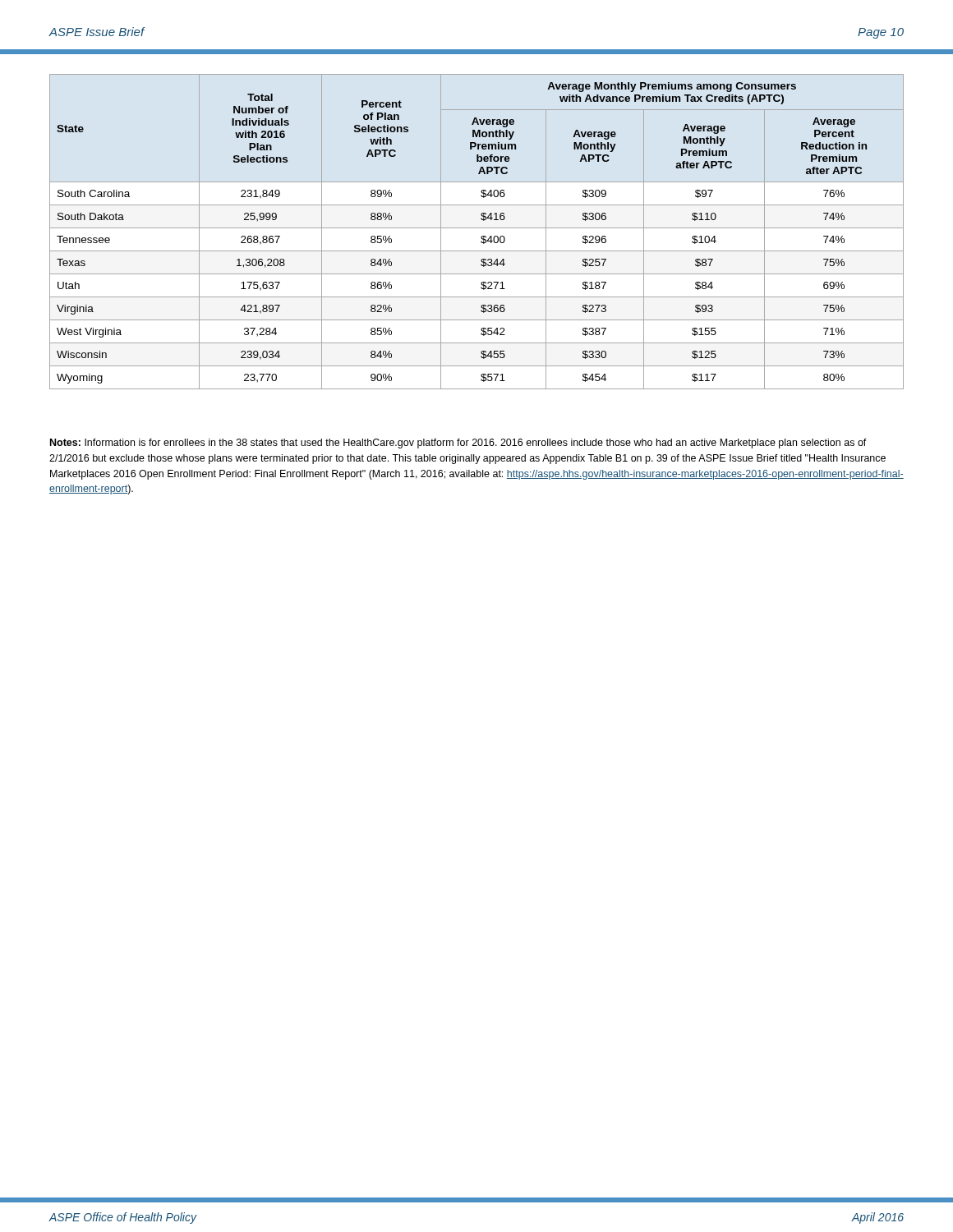Viewport: 953px width, 1232px height.
Task: Locate a table
Action: click(476, 232)
